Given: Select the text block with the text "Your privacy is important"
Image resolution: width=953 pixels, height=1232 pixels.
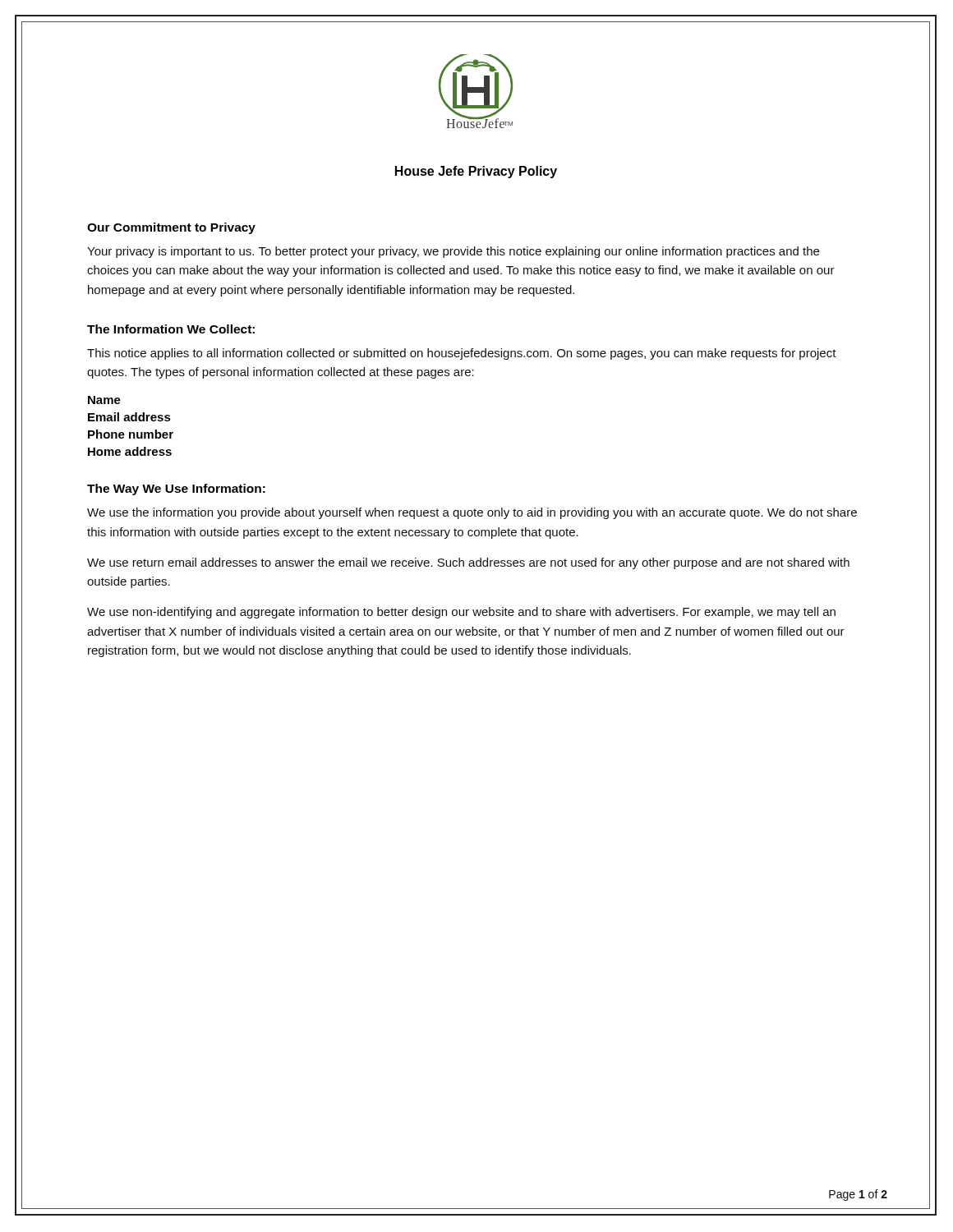Looking at the screenshot, I should [x=461, y=270].
